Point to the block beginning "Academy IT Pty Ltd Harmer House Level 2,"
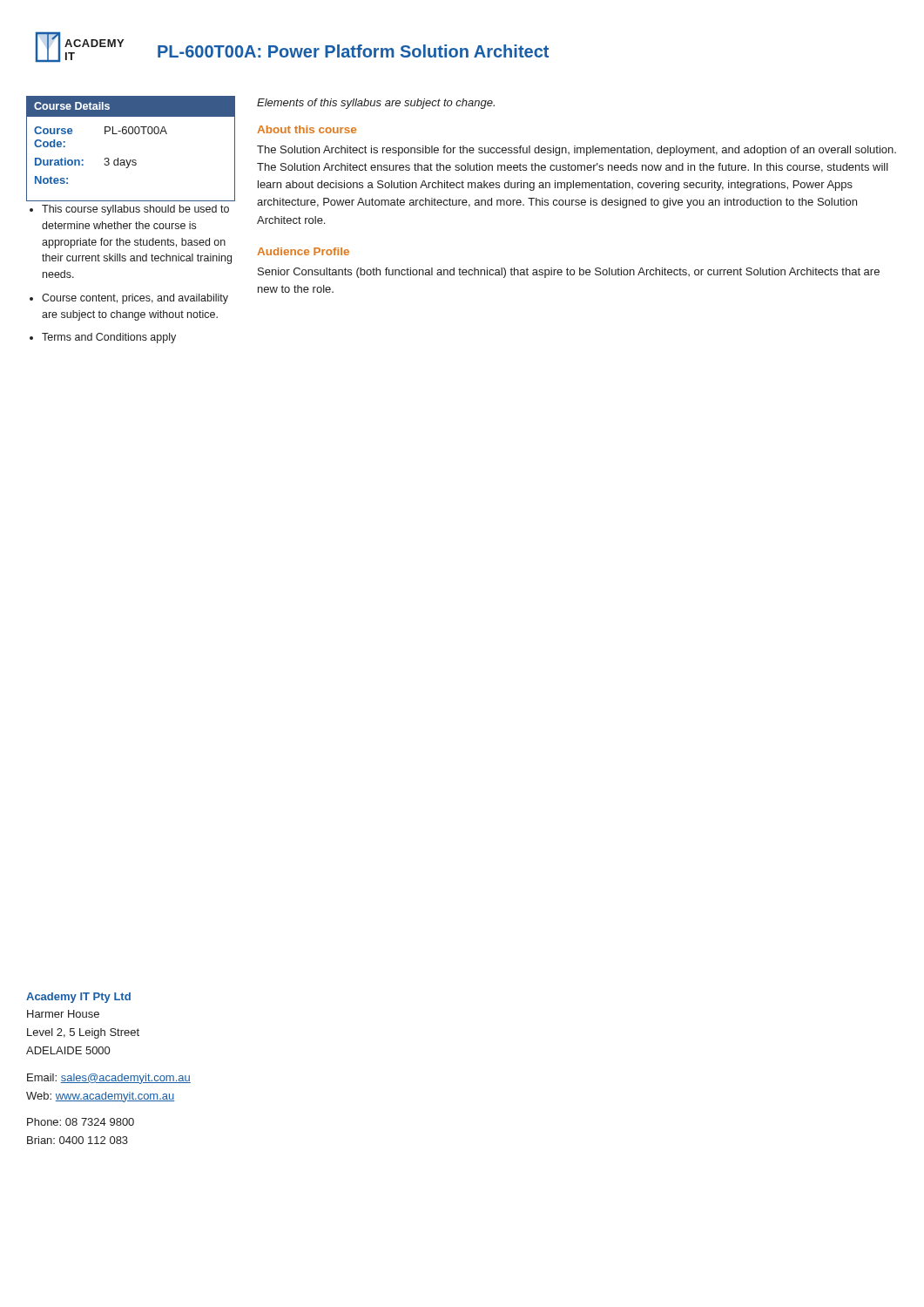Screen dimensions: 1307x924 [x=108, y=1069]
